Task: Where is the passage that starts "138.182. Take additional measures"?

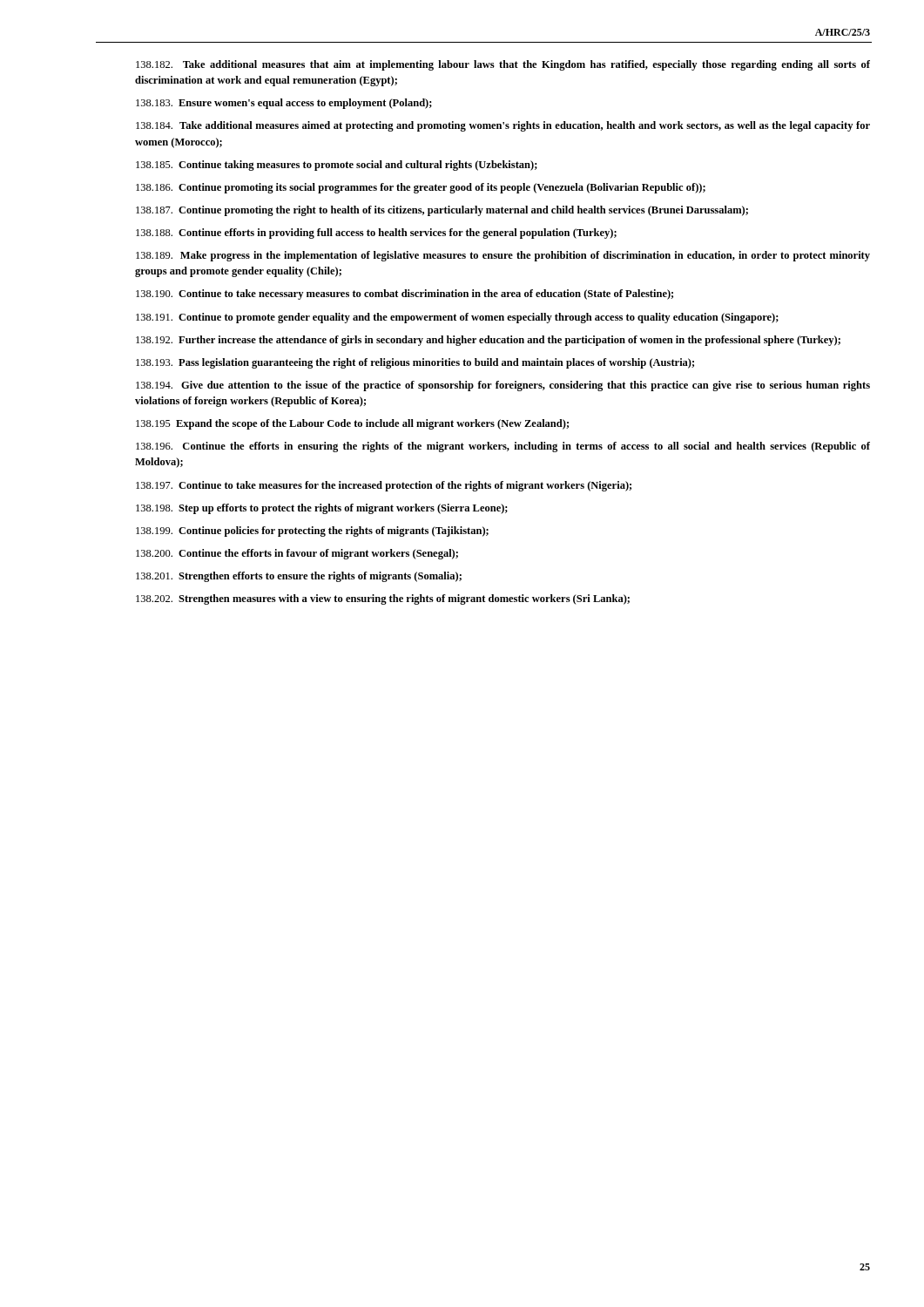Action: coord(503,72)
